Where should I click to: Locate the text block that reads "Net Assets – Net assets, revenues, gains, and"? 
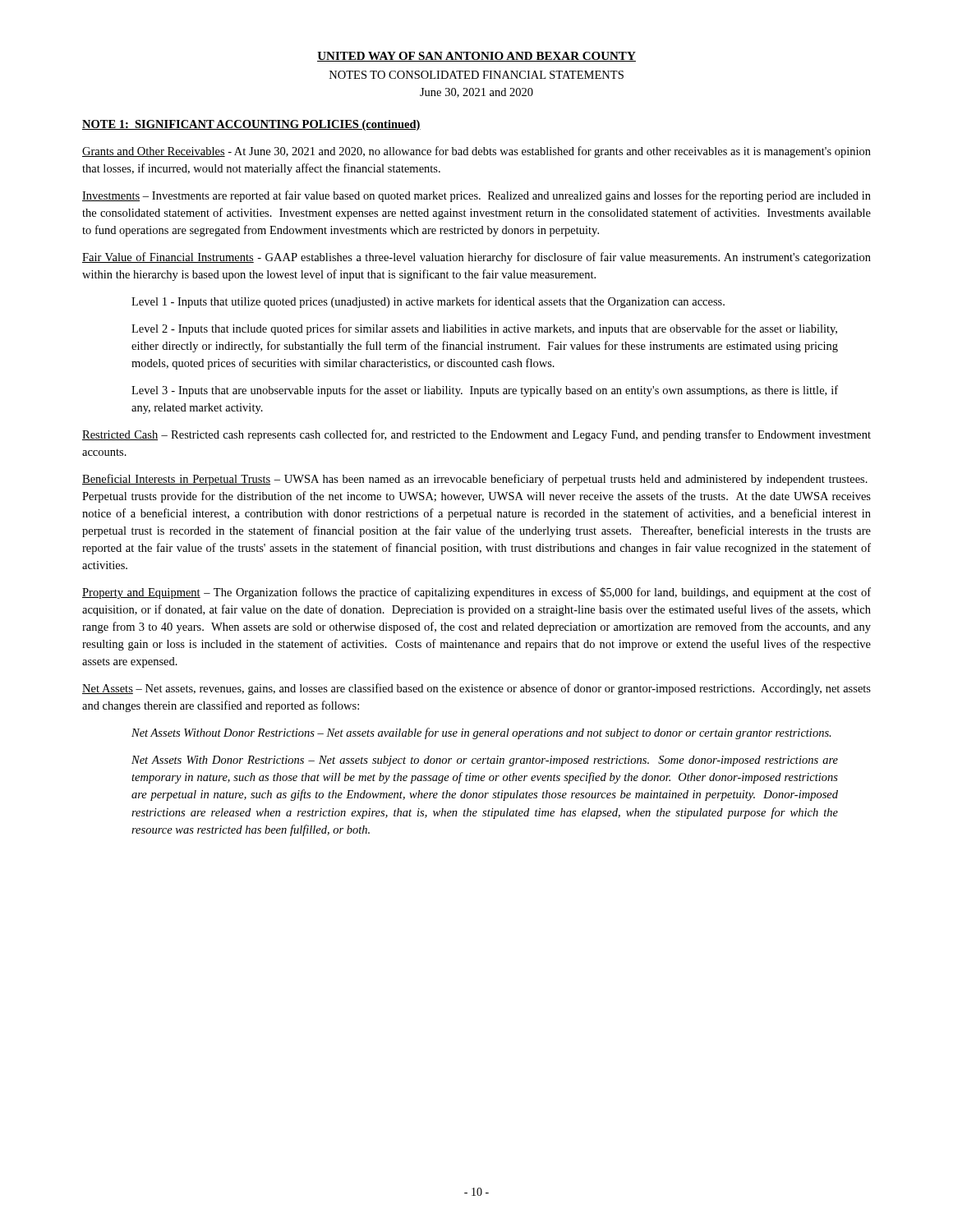(476, 697)
